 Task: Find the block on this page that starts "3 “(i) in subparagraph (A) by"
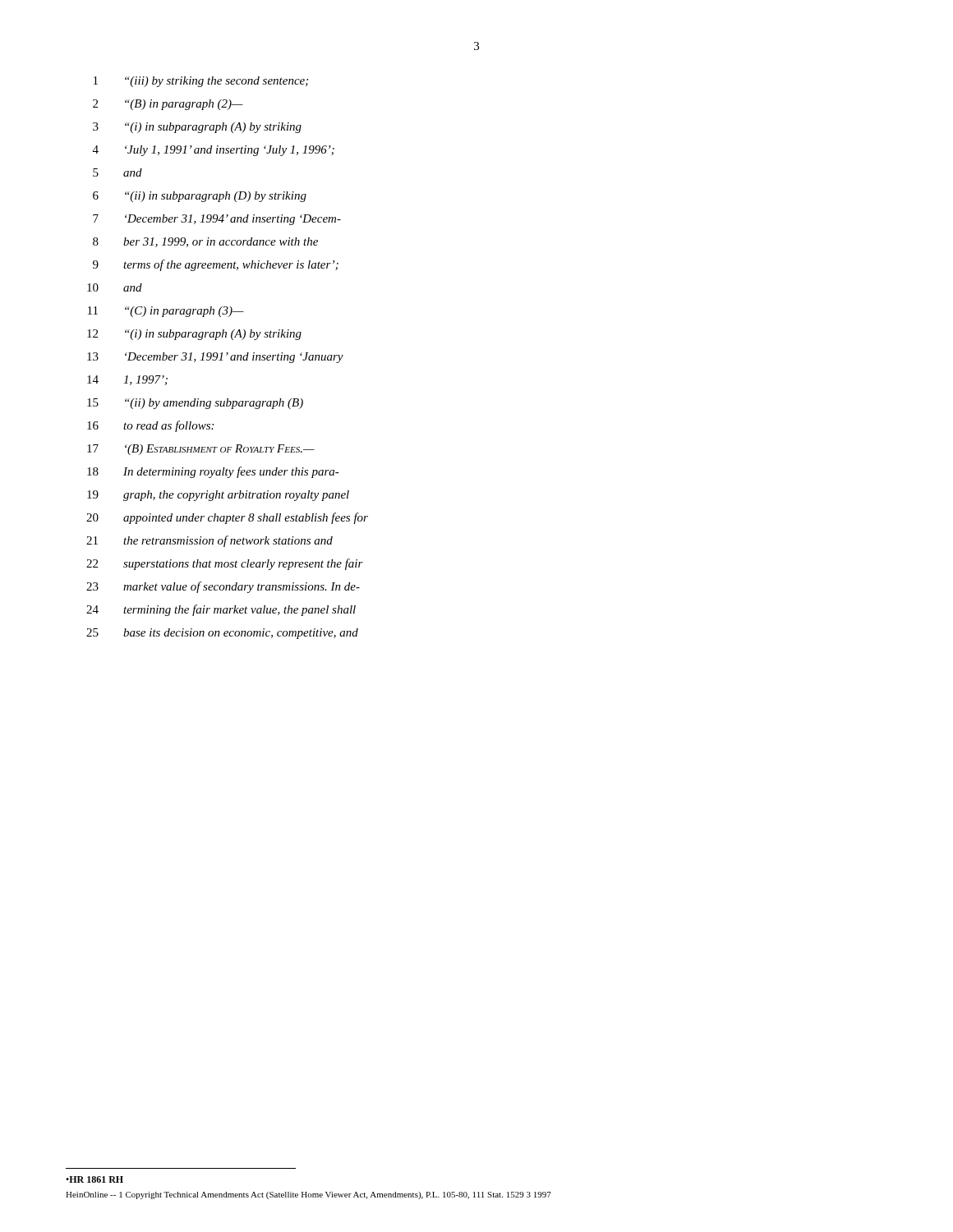pyautogui.click(x=197, y=128)
